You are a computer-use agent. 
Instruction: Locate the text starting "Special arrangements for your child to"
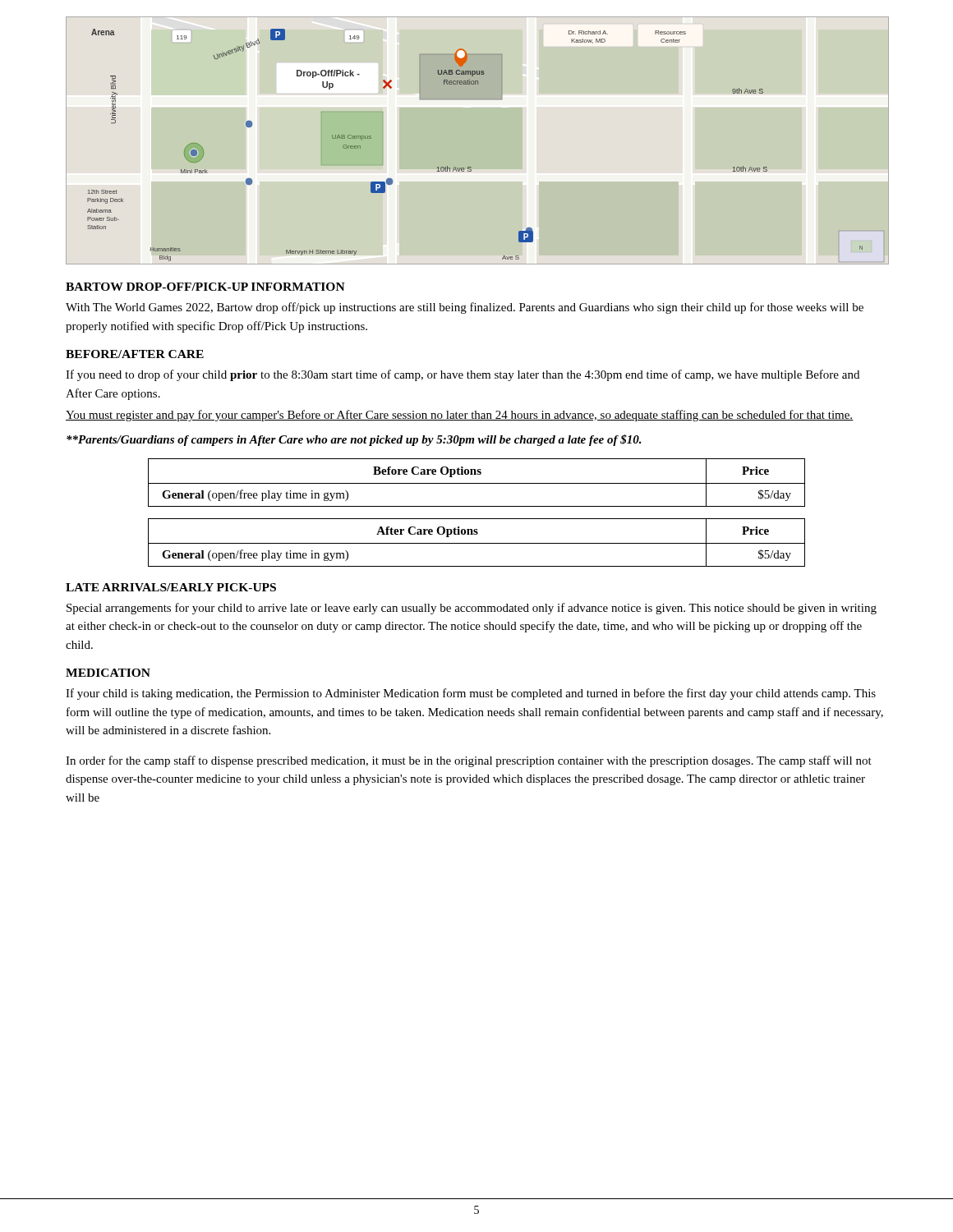(471, 626)
